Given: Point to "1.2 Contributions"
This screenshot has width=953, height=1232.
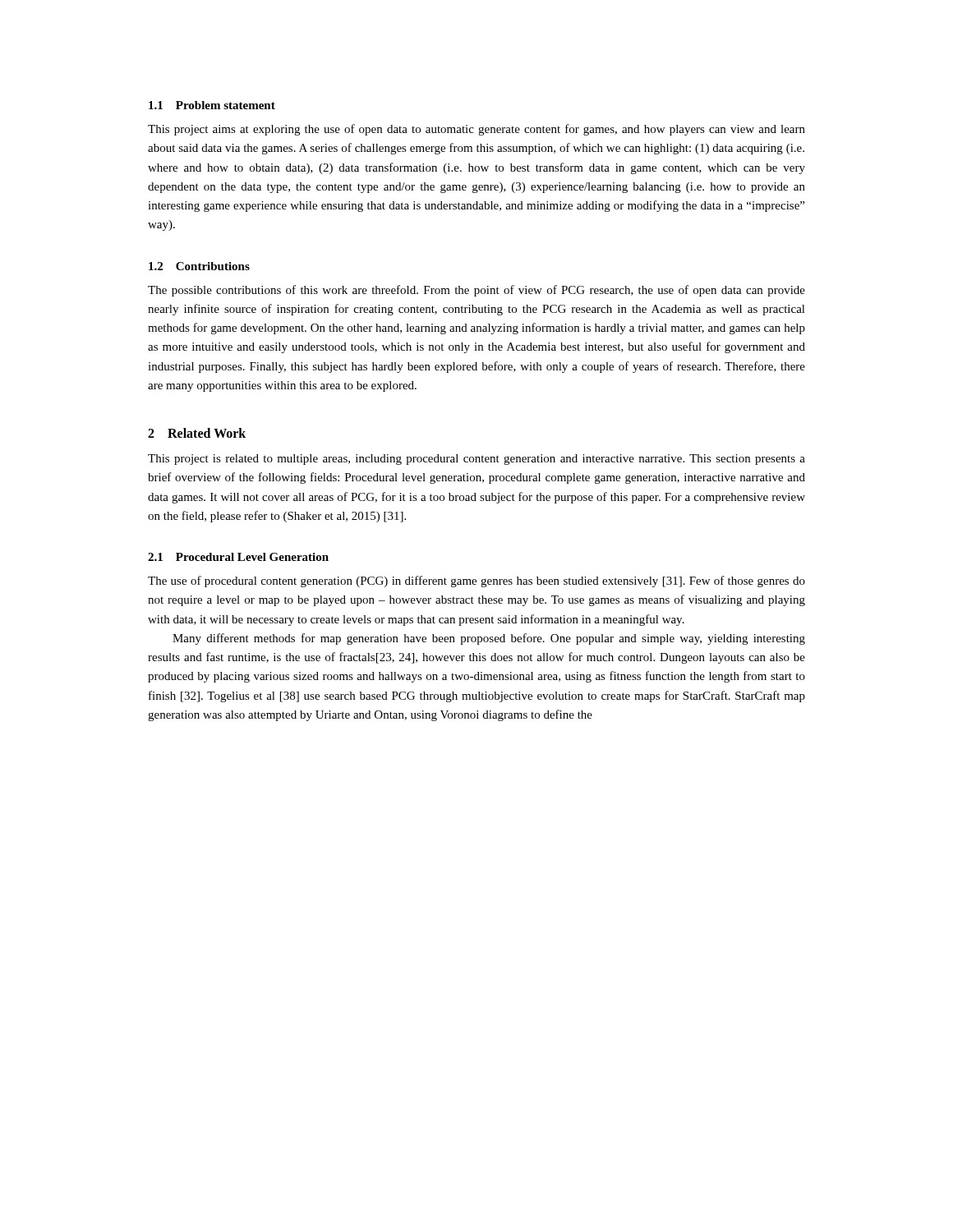Looking at the screenshot, I should [199, 266].
